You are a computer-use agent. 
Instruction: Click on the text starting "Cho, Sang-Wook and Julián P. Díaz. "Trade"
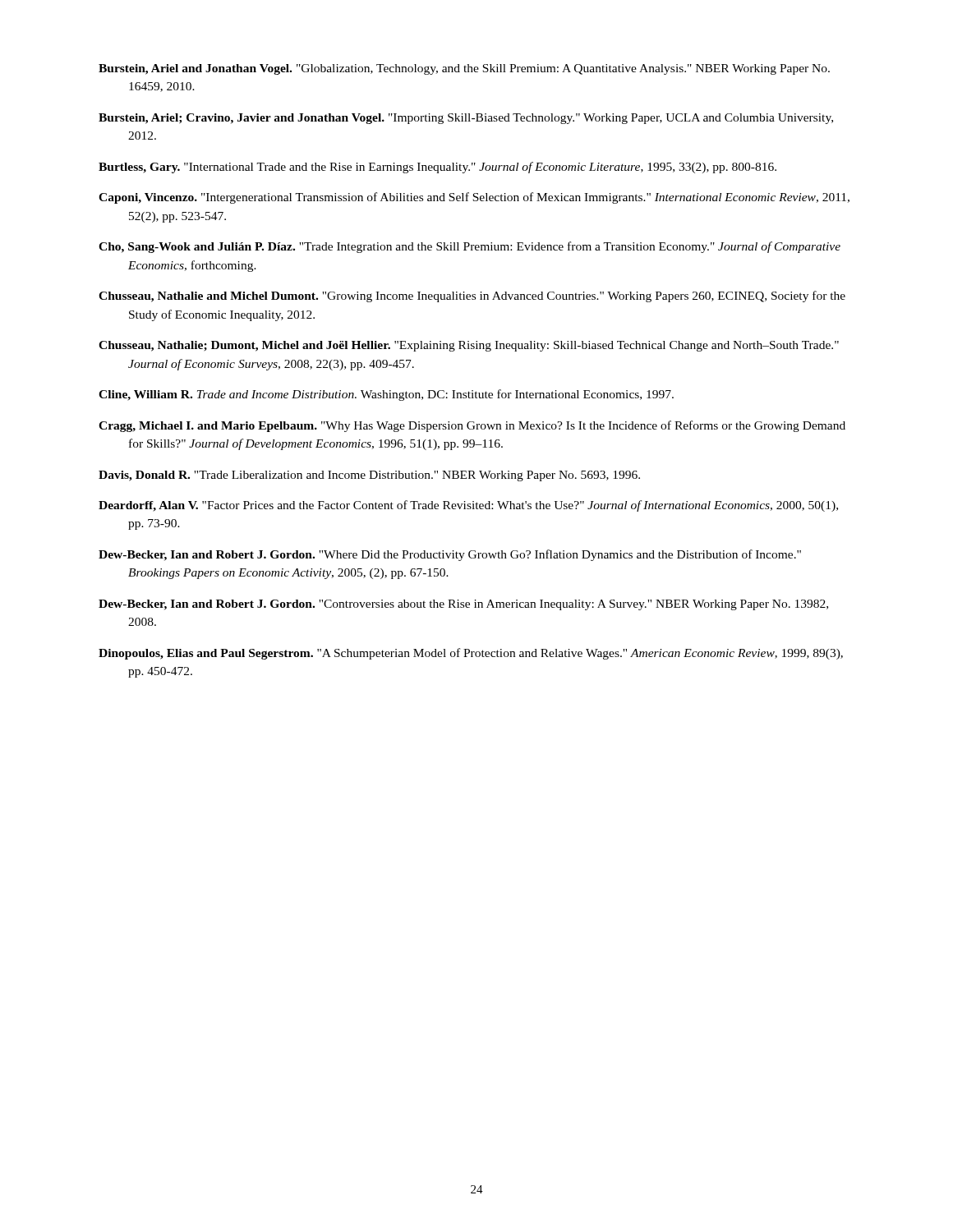click(470, 255)
